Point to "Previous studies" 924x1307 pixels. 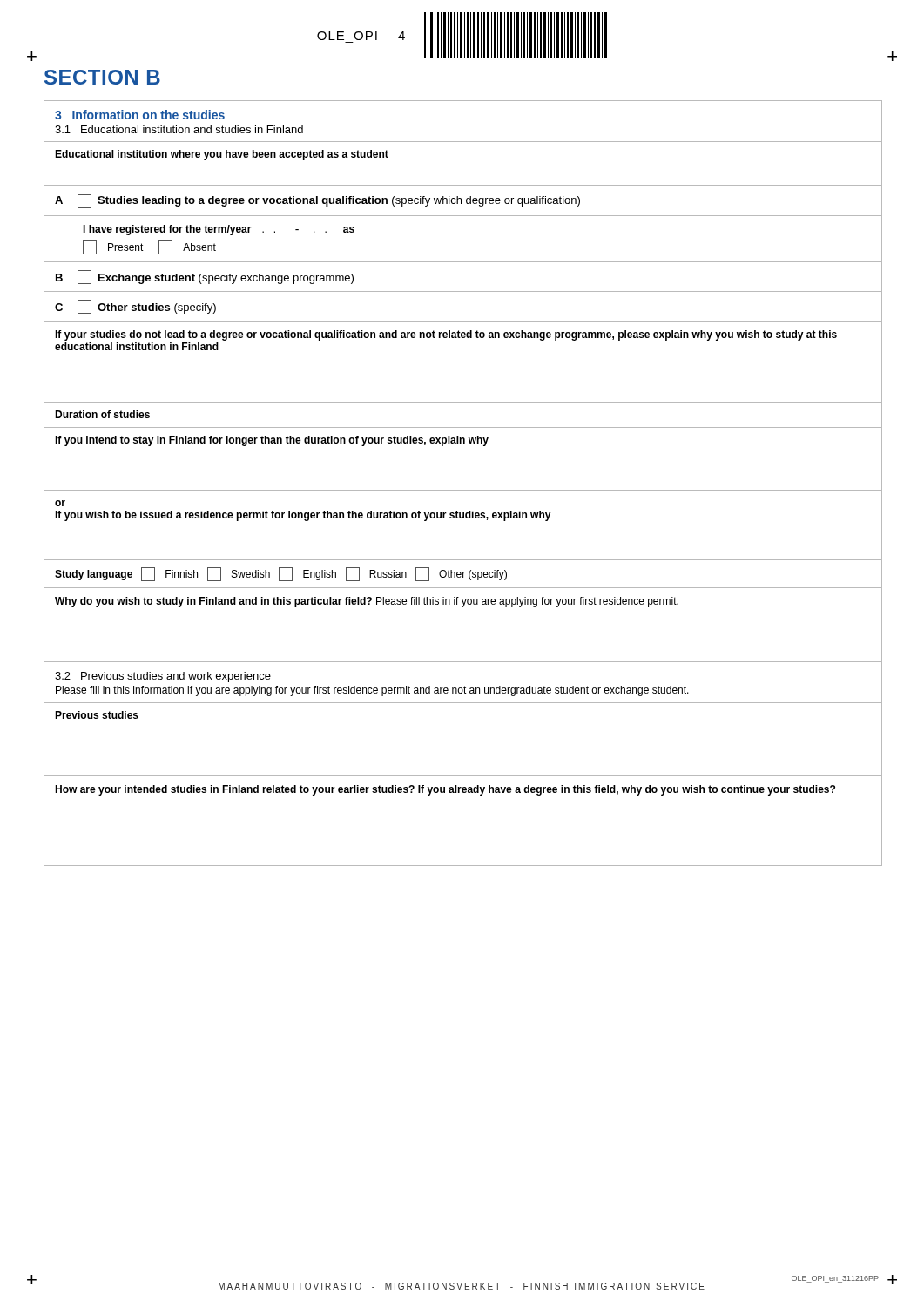click(97, 715)
